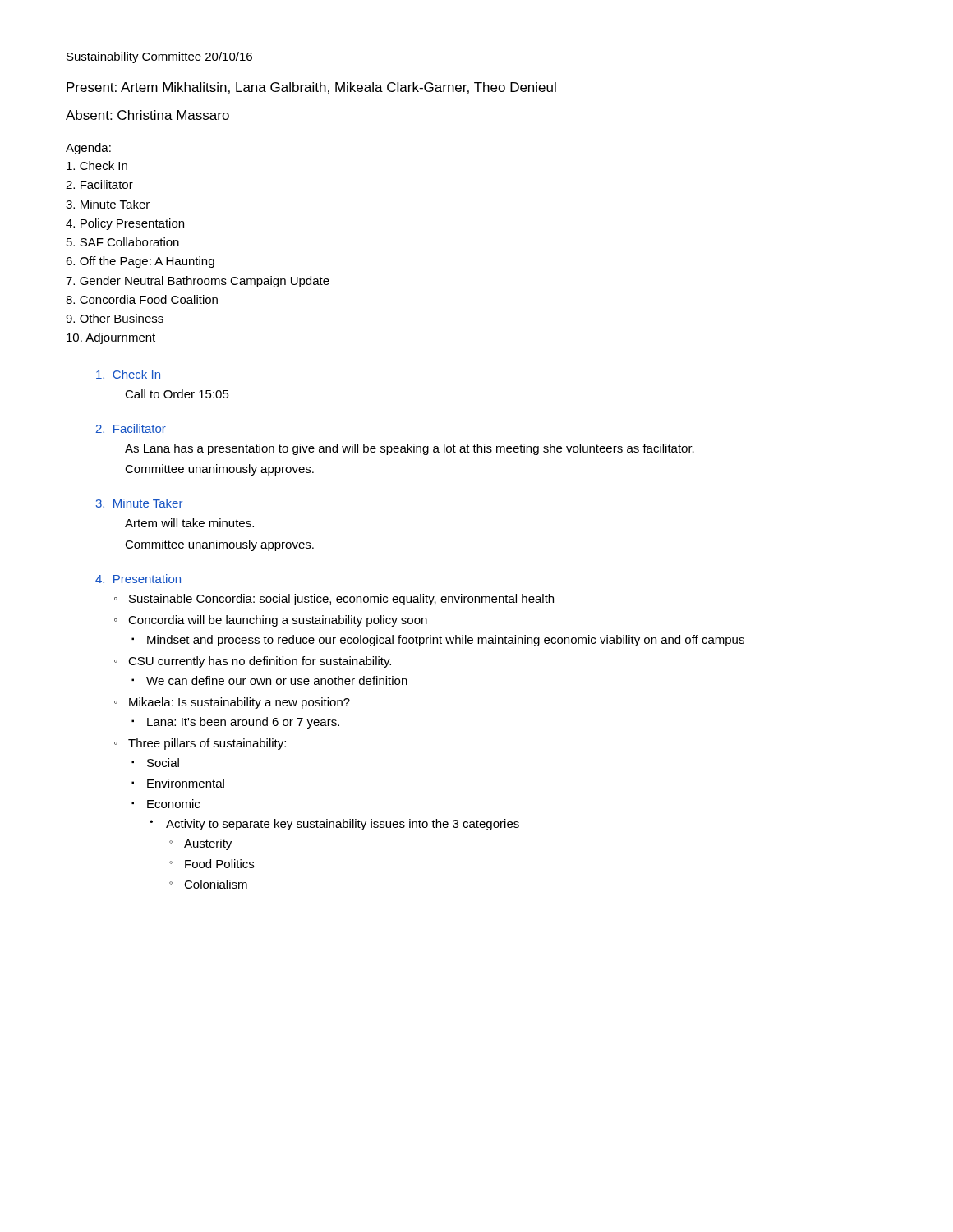Select the region starting "6. Off the Page: A Haunting"
Image resolution: width=953 pixels, height=1232 pixels.
tap(140, 261)
